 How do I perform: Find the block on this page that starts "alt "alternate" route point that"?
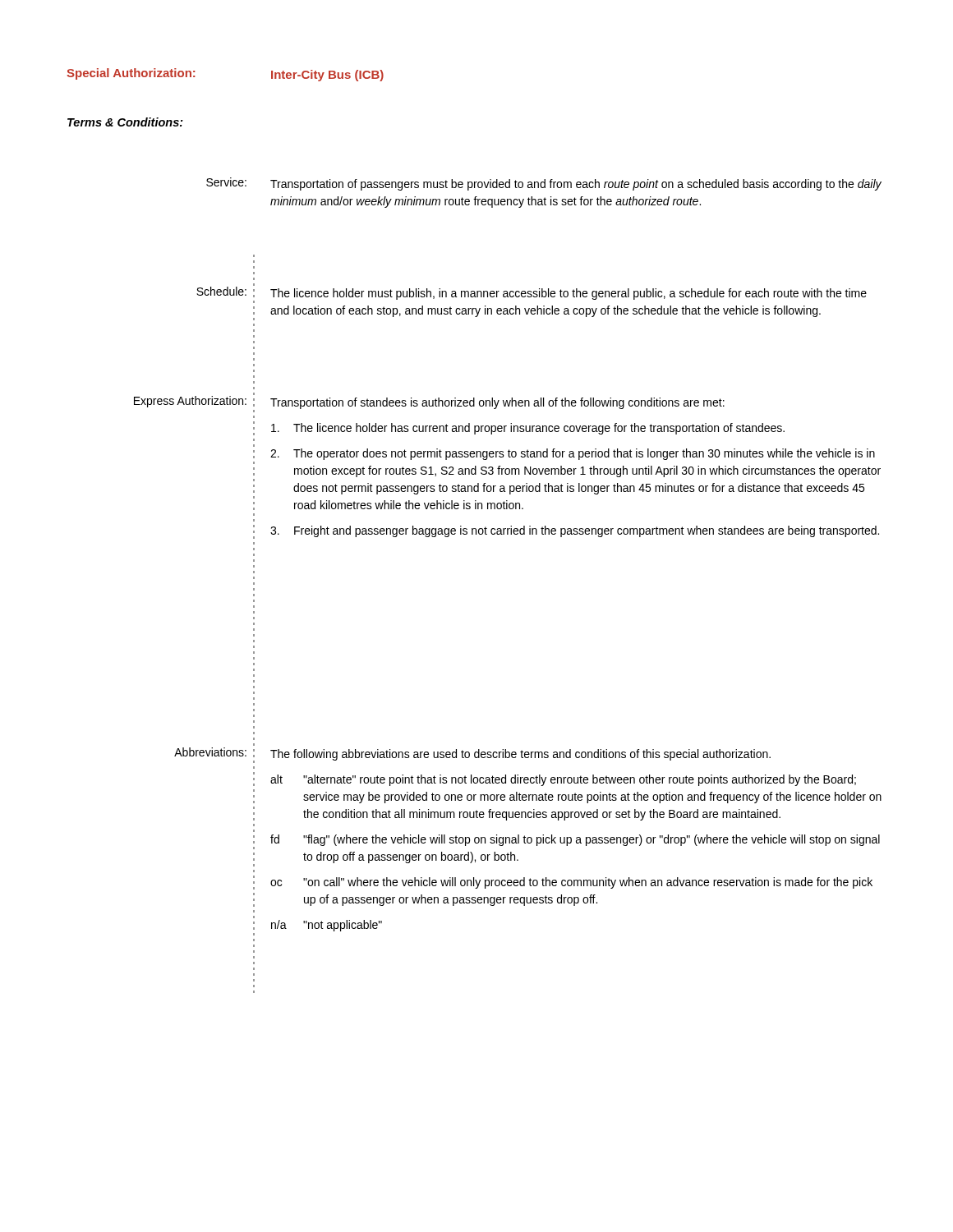click(x=578, y=797)
